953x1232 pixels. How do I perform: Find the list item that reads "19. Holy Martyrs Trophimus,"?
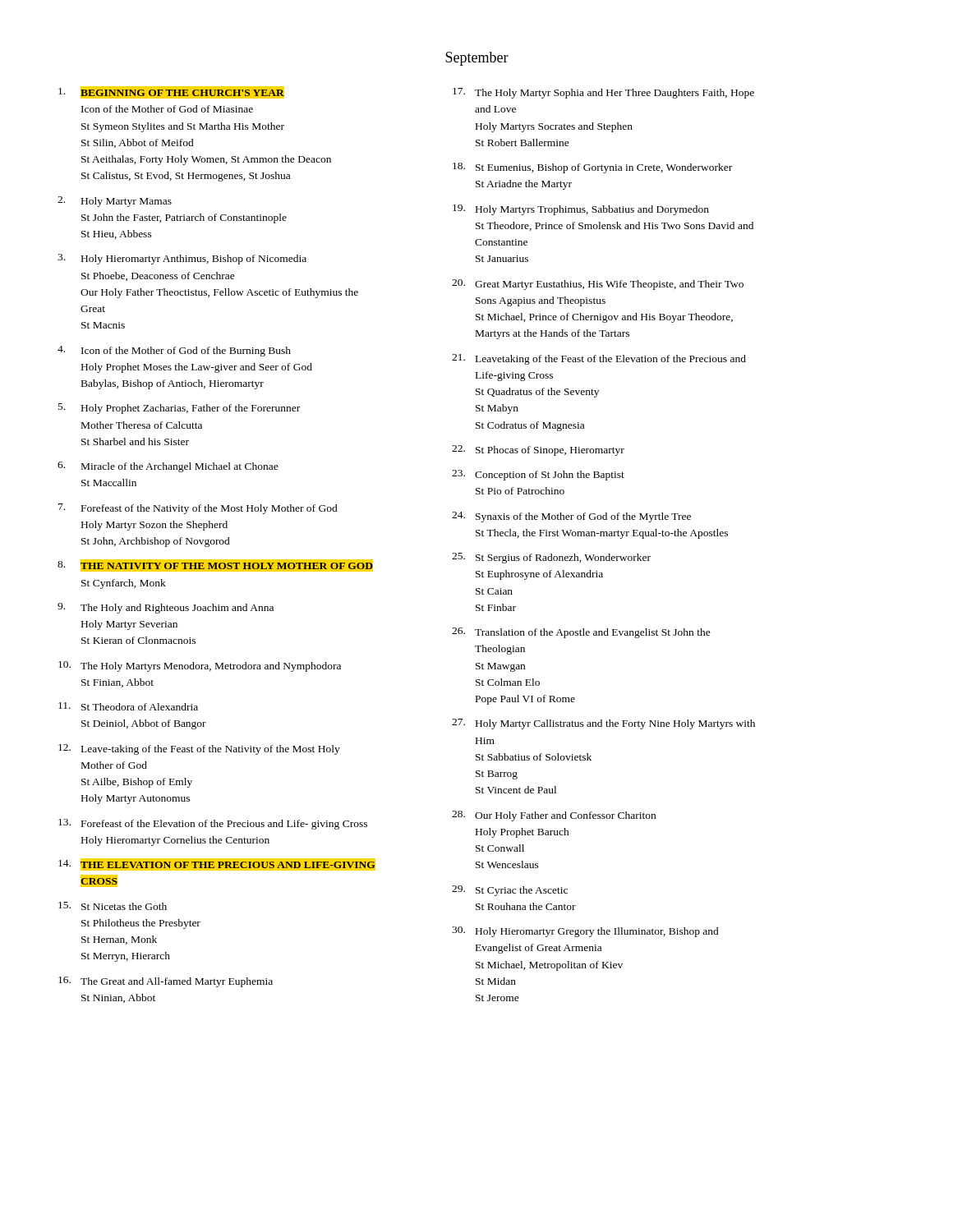point(603,234)
